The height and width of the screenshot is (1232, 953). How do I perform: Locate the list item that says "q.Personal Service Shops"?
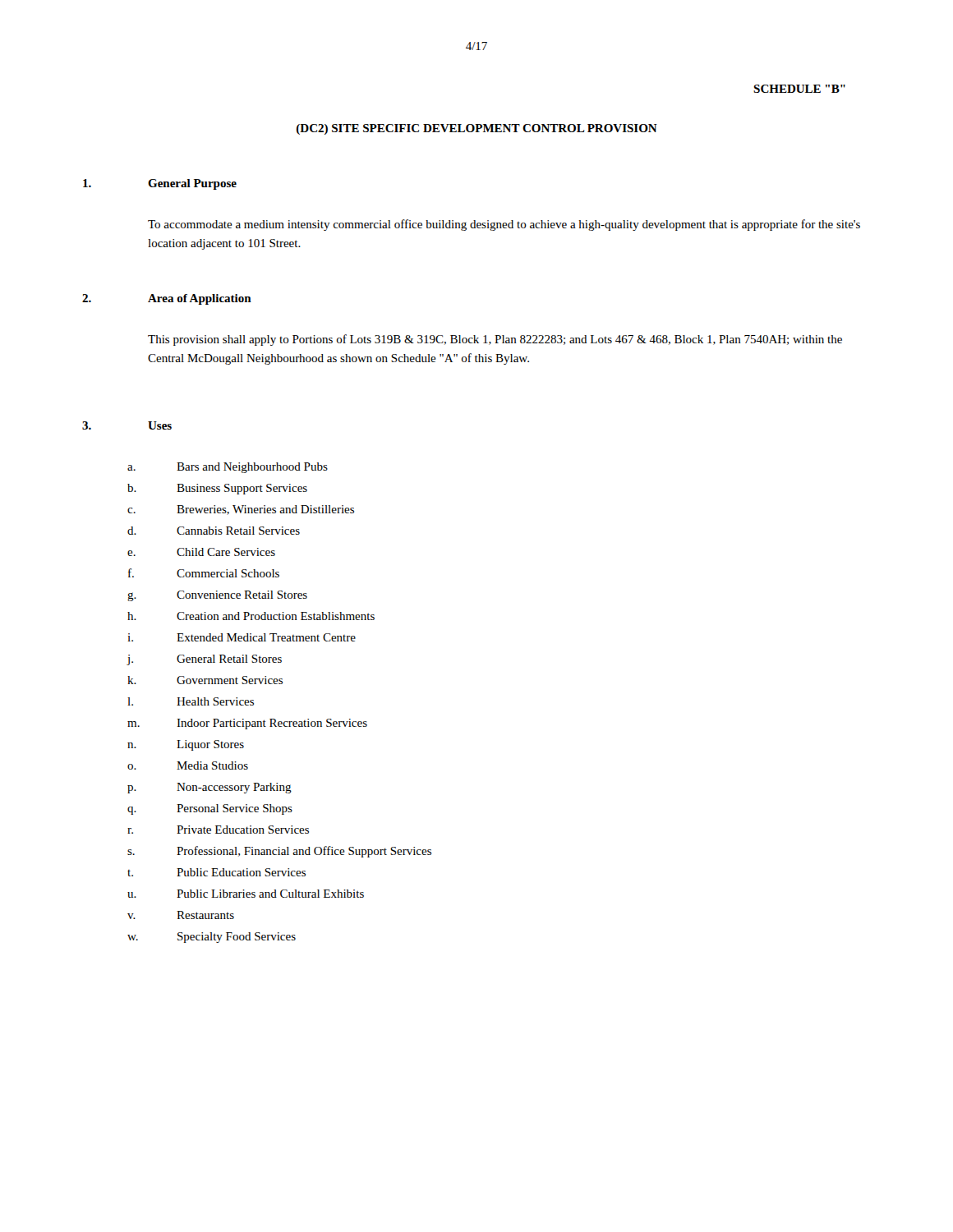coord(210,809)
